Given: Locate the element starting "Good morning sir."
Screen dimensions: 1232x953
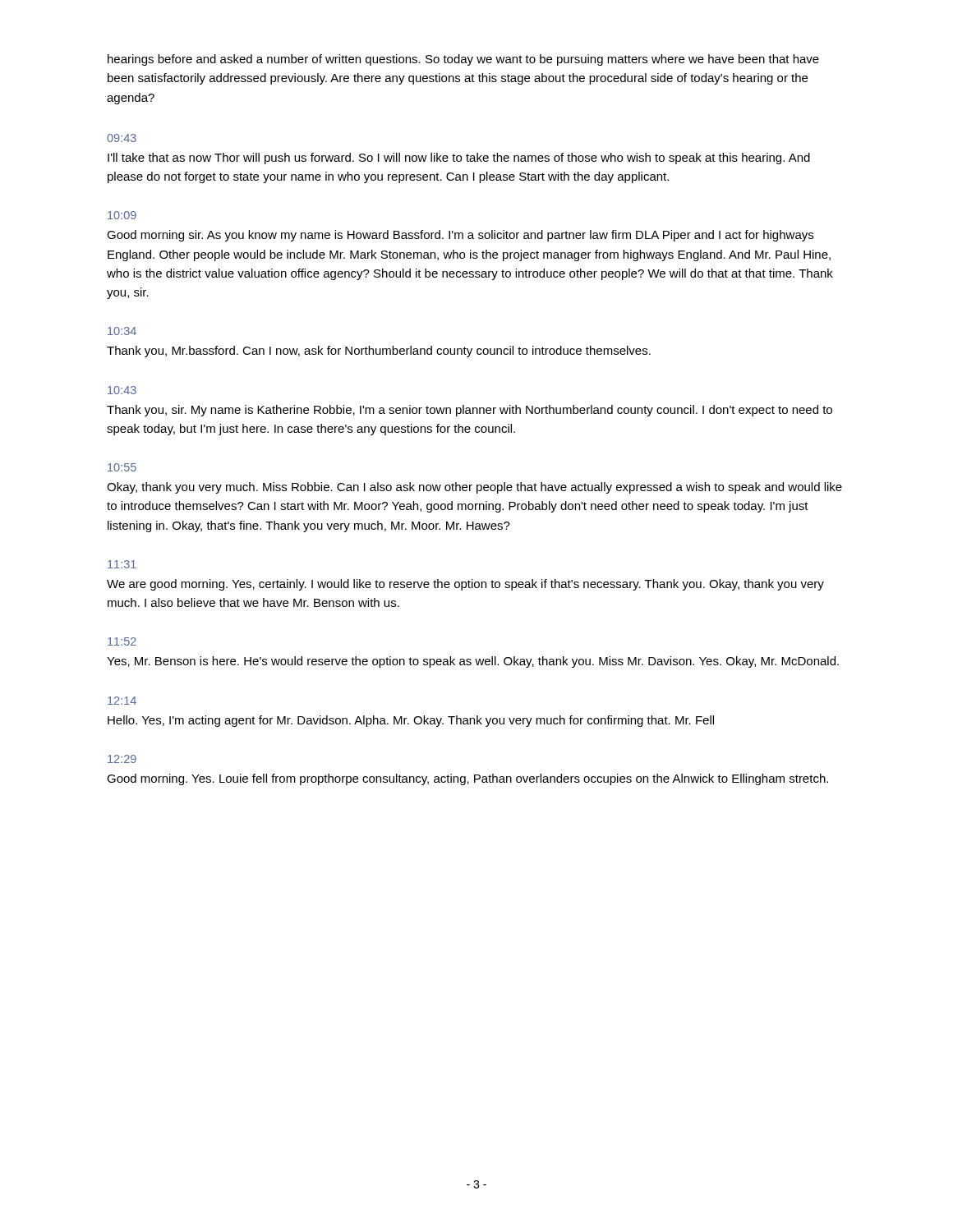Looking at the screenshot, I should [x=470, y=263].
